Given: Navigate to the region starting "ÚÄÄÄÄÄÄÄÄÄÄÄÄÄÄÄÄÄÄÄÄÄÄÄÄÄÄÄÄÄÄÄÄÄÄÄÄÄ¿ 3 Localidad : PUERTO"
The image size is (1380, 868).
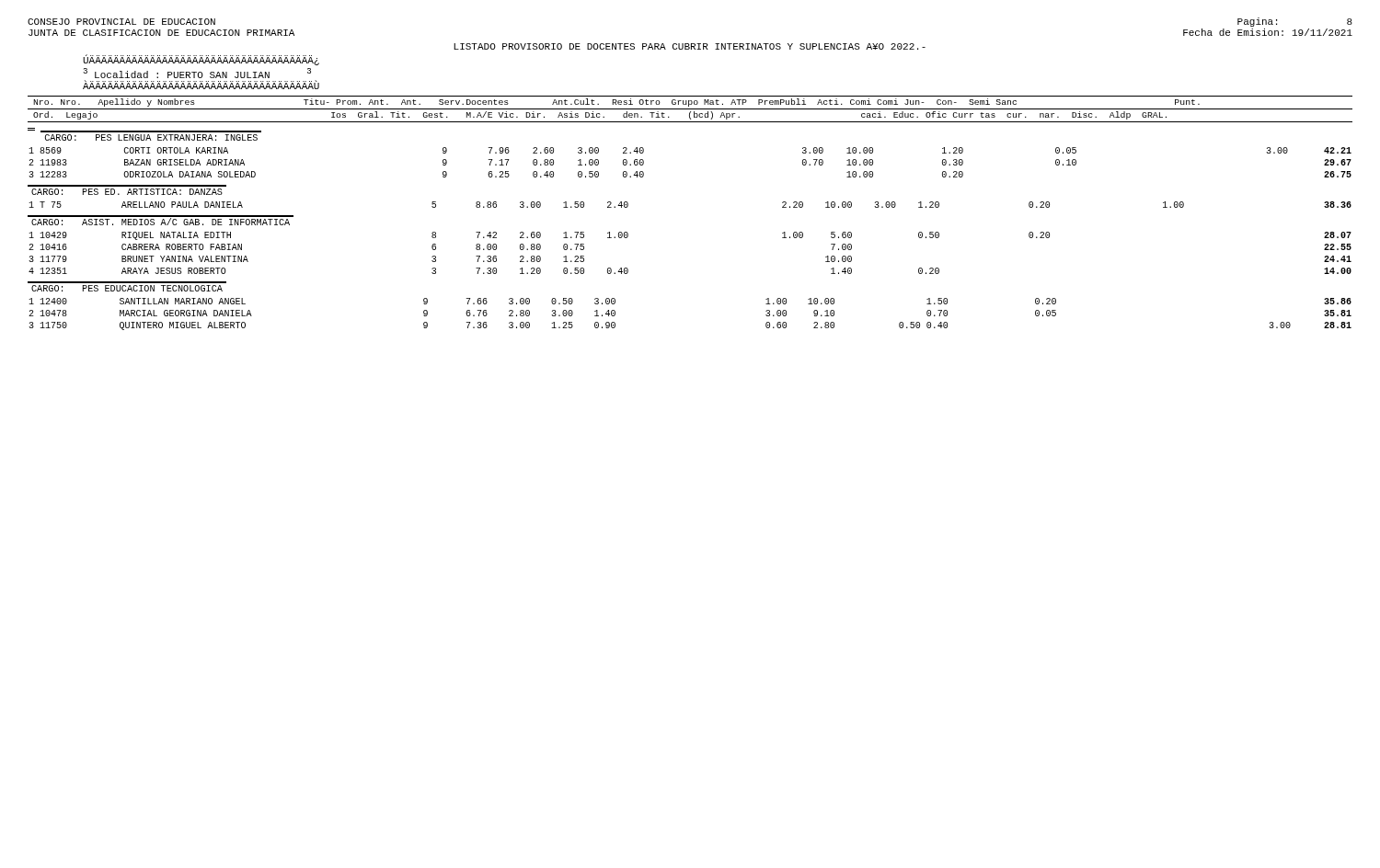Looking at the screenshot, I should pyautogui.click(x=201, y=73).
